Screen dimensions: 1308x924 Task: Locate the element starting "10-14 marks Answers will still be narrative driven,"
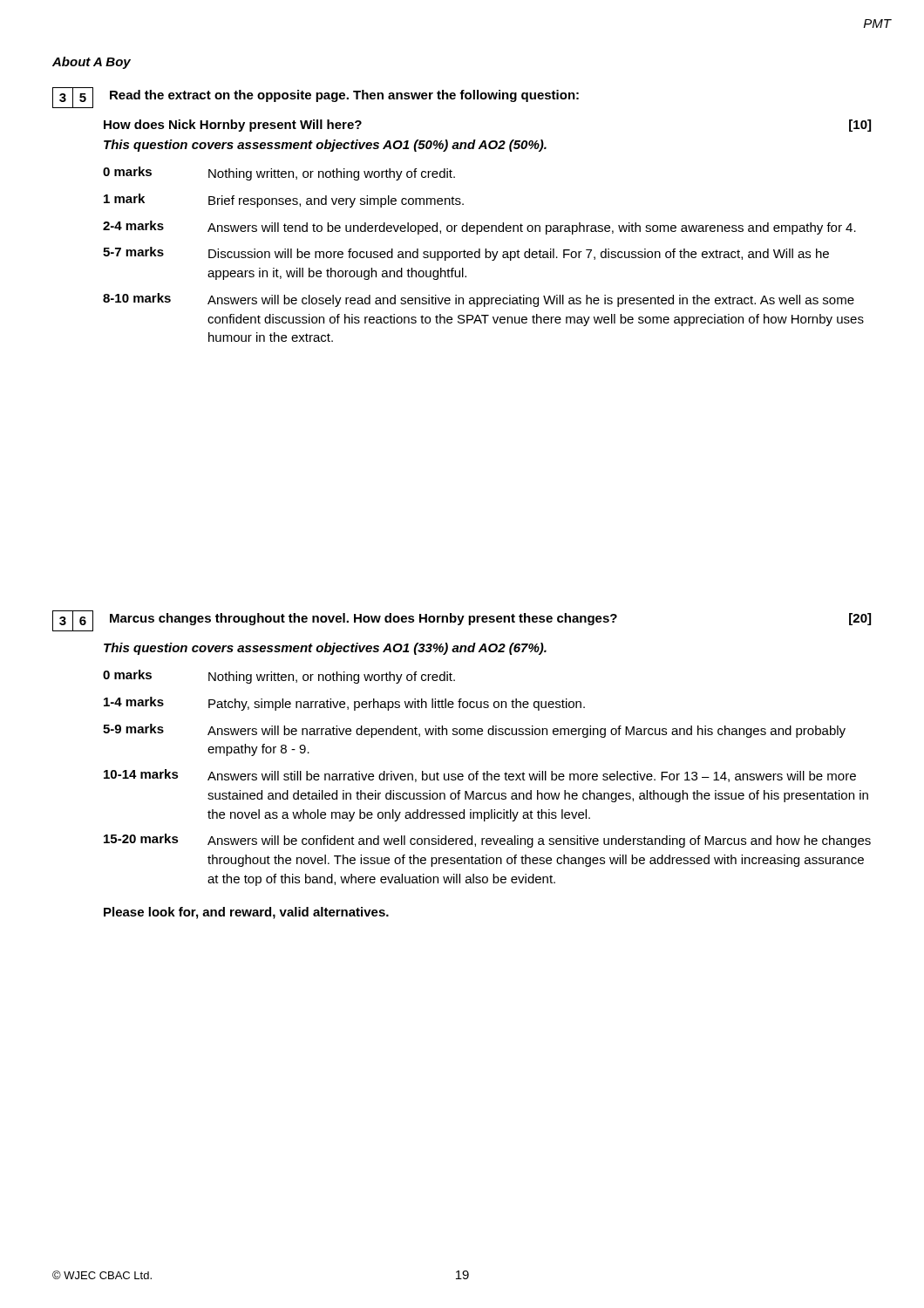click(x=487, y=795)
